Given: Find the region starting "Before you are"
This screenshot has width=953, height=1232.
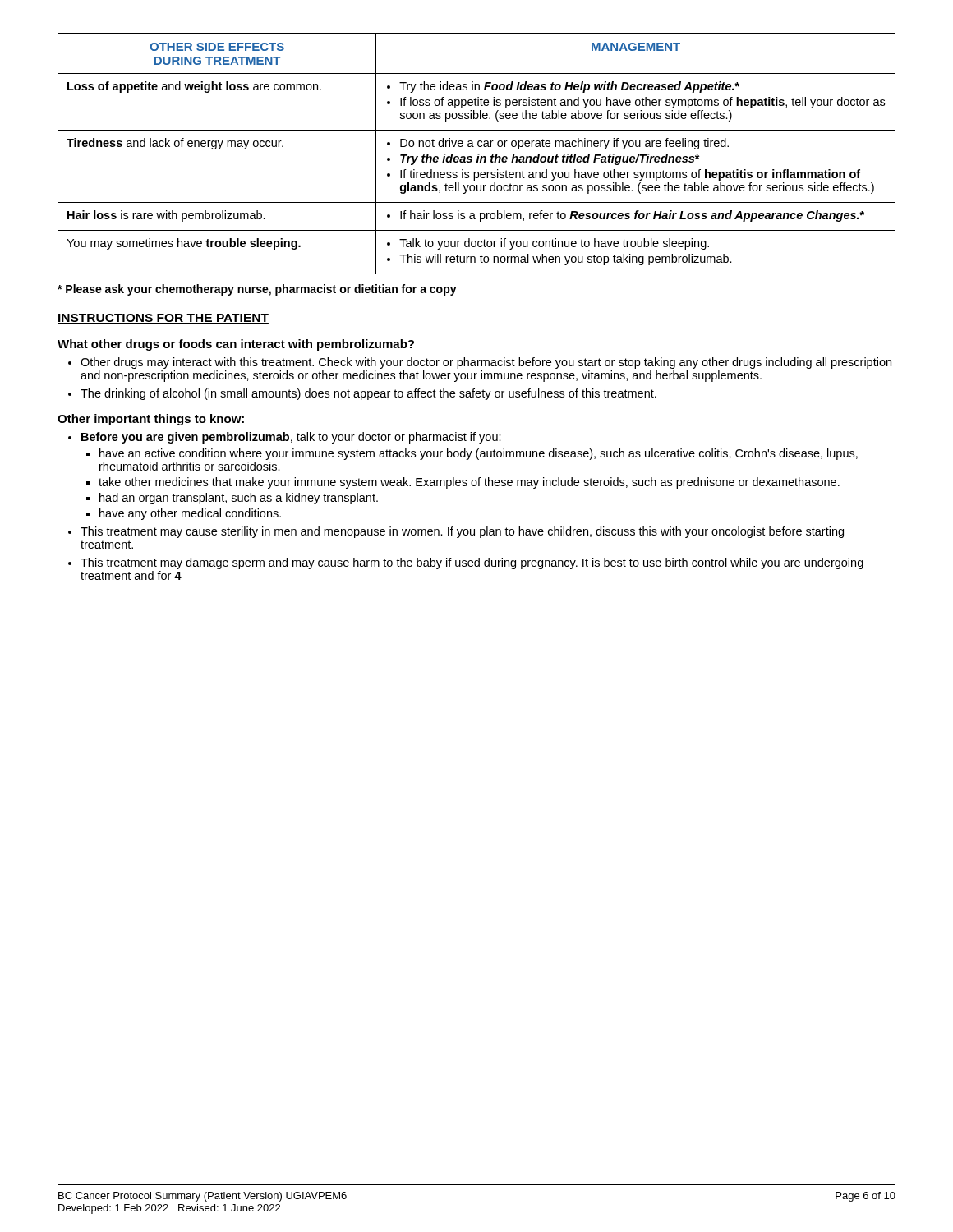Looking at the screenshot, I should click(488, 475).
